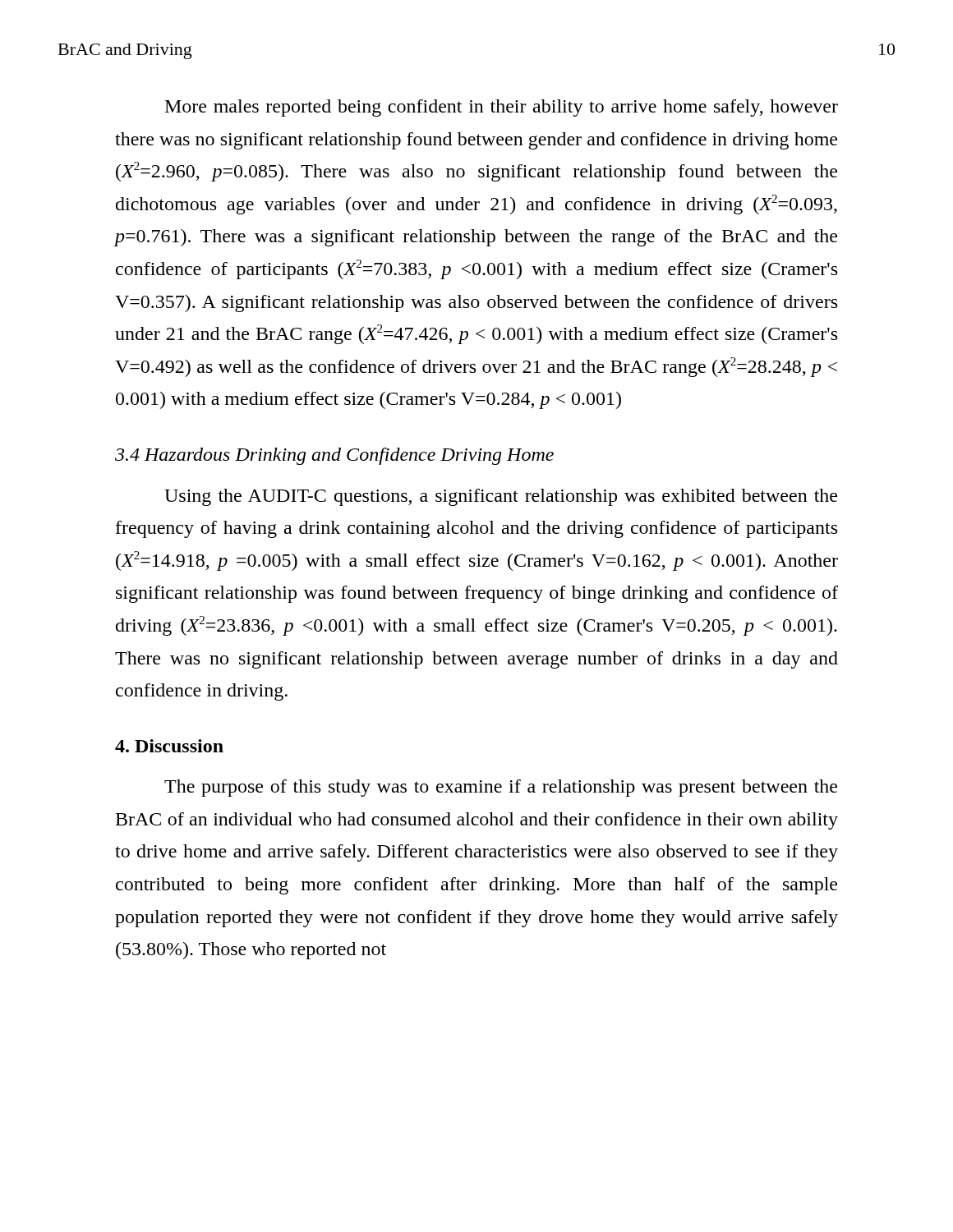
Task: Find the block on this page that starts "The purpose of"
Action: pyautogui.click(x=476, y=868)
